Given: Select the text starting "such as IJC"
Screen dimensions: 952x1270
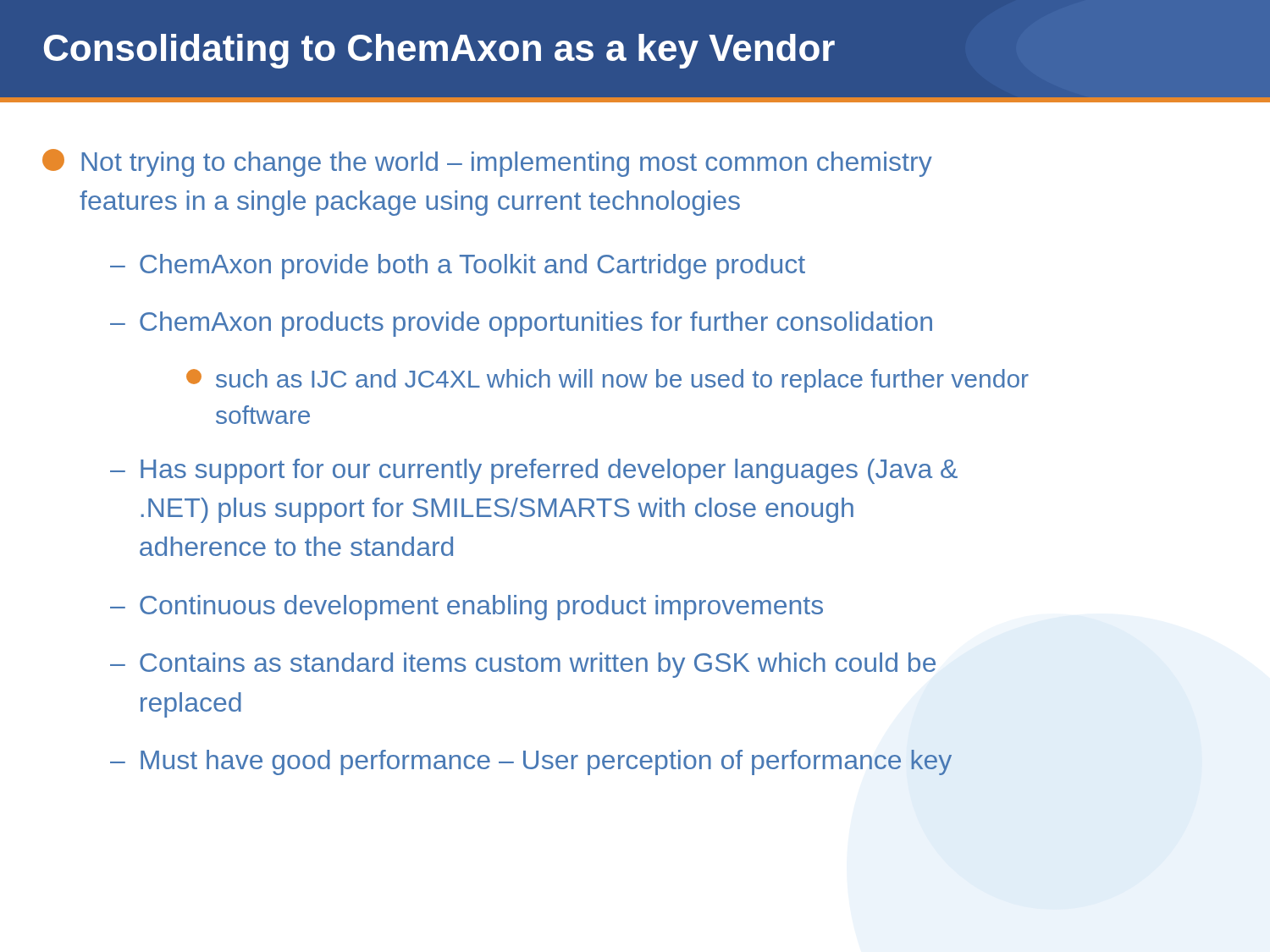Looking at the screenshot, I should 608,397.
